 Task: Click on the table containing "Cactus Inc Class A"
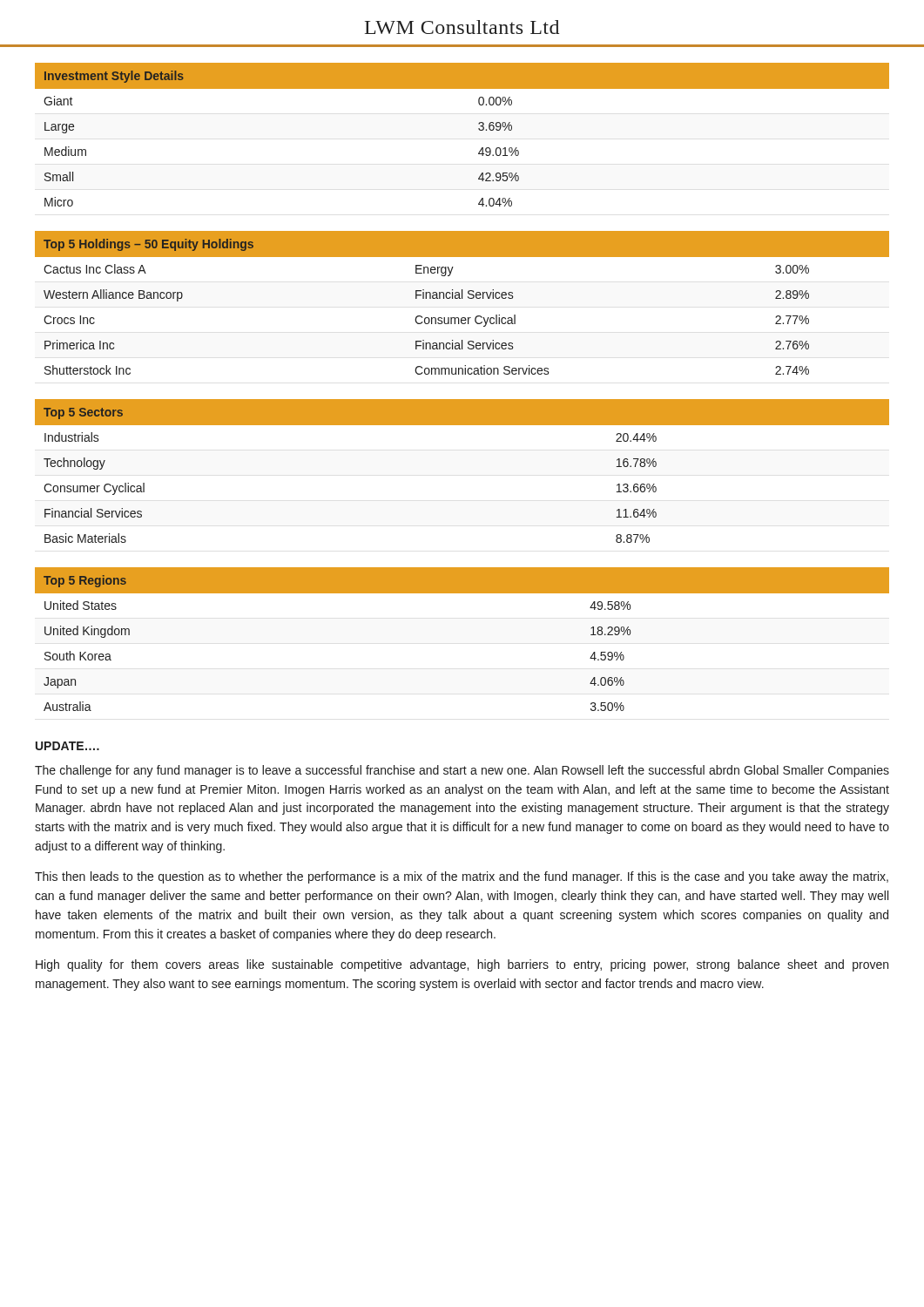[x=462, y=307]
